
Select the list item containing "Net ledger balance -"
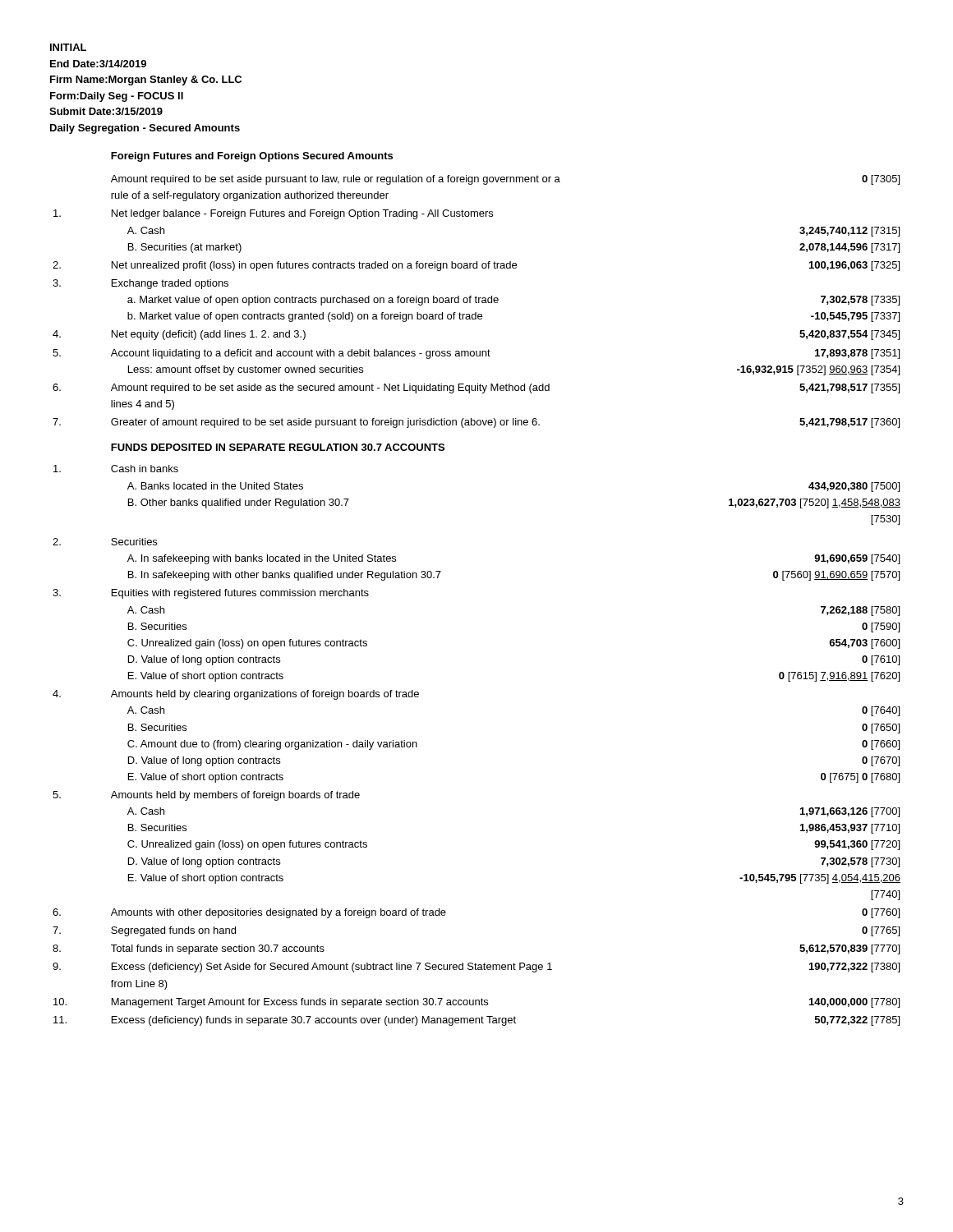point(302,214)
